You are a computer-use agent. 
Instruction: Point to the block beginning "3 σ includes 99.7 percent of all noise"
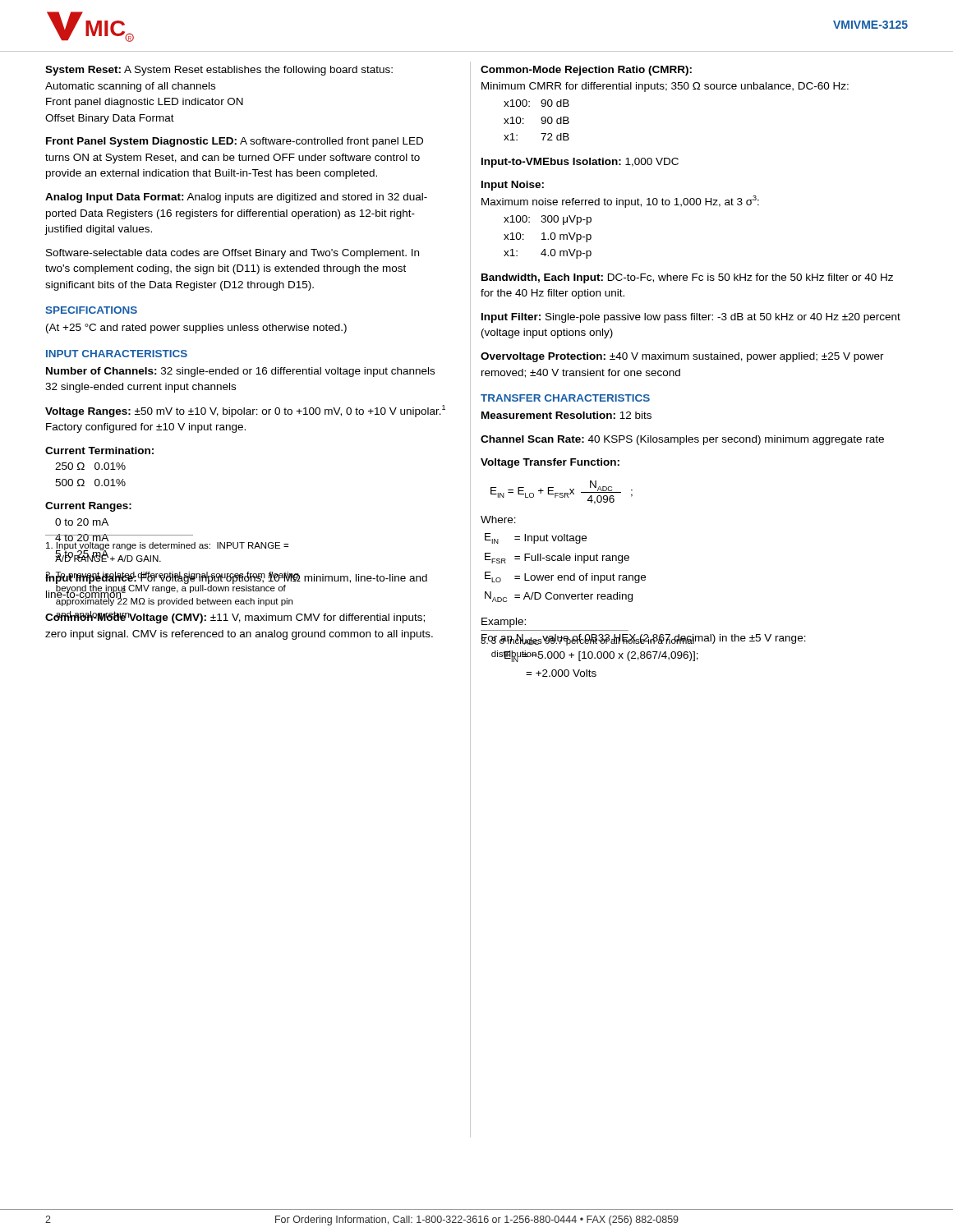click(588, 648)
